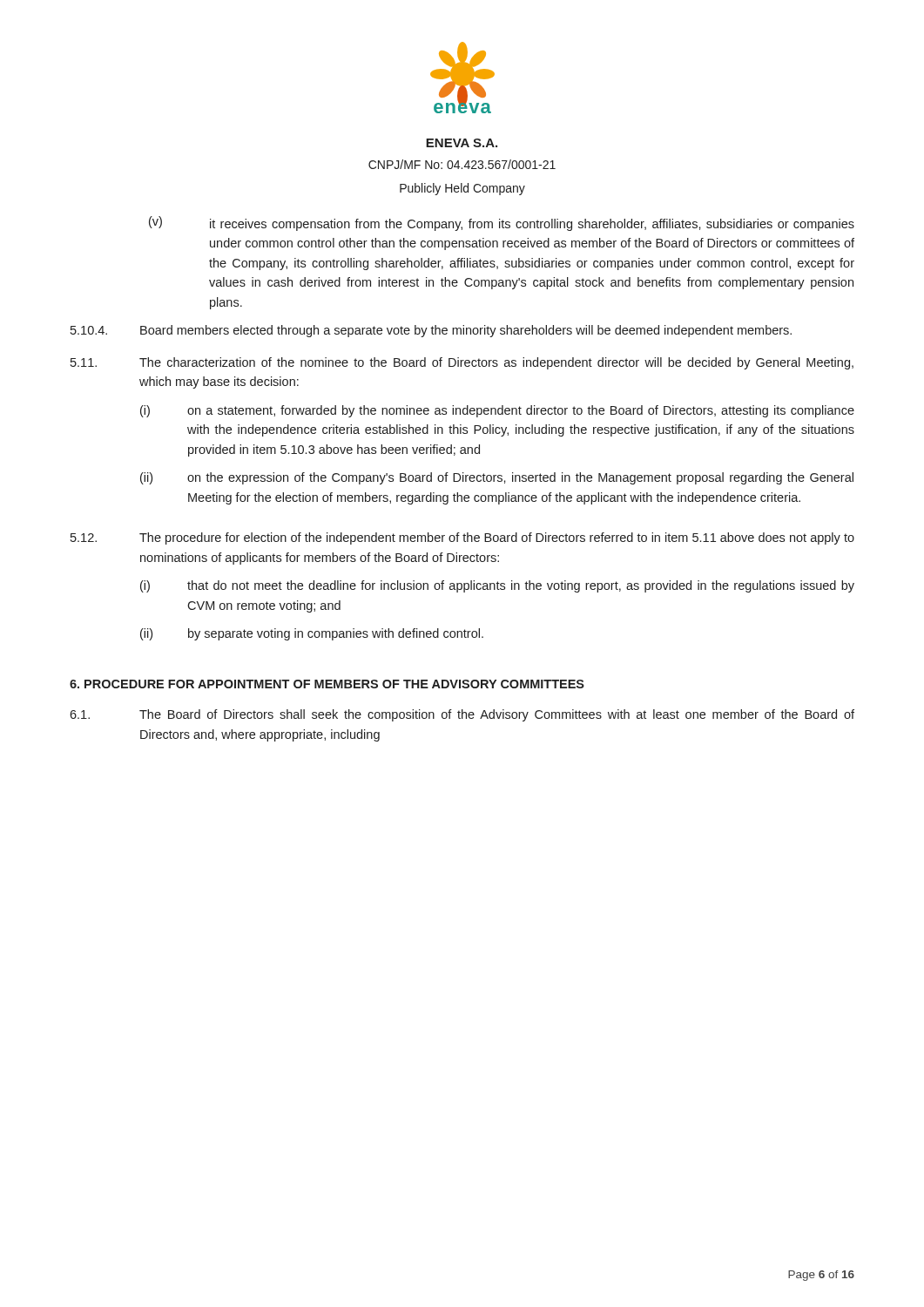This screenshot has width=924, height=1307.
Task: Find the block on this page that starts "(ii) by separate voting in companies with defined"
Action: [312, 634]
